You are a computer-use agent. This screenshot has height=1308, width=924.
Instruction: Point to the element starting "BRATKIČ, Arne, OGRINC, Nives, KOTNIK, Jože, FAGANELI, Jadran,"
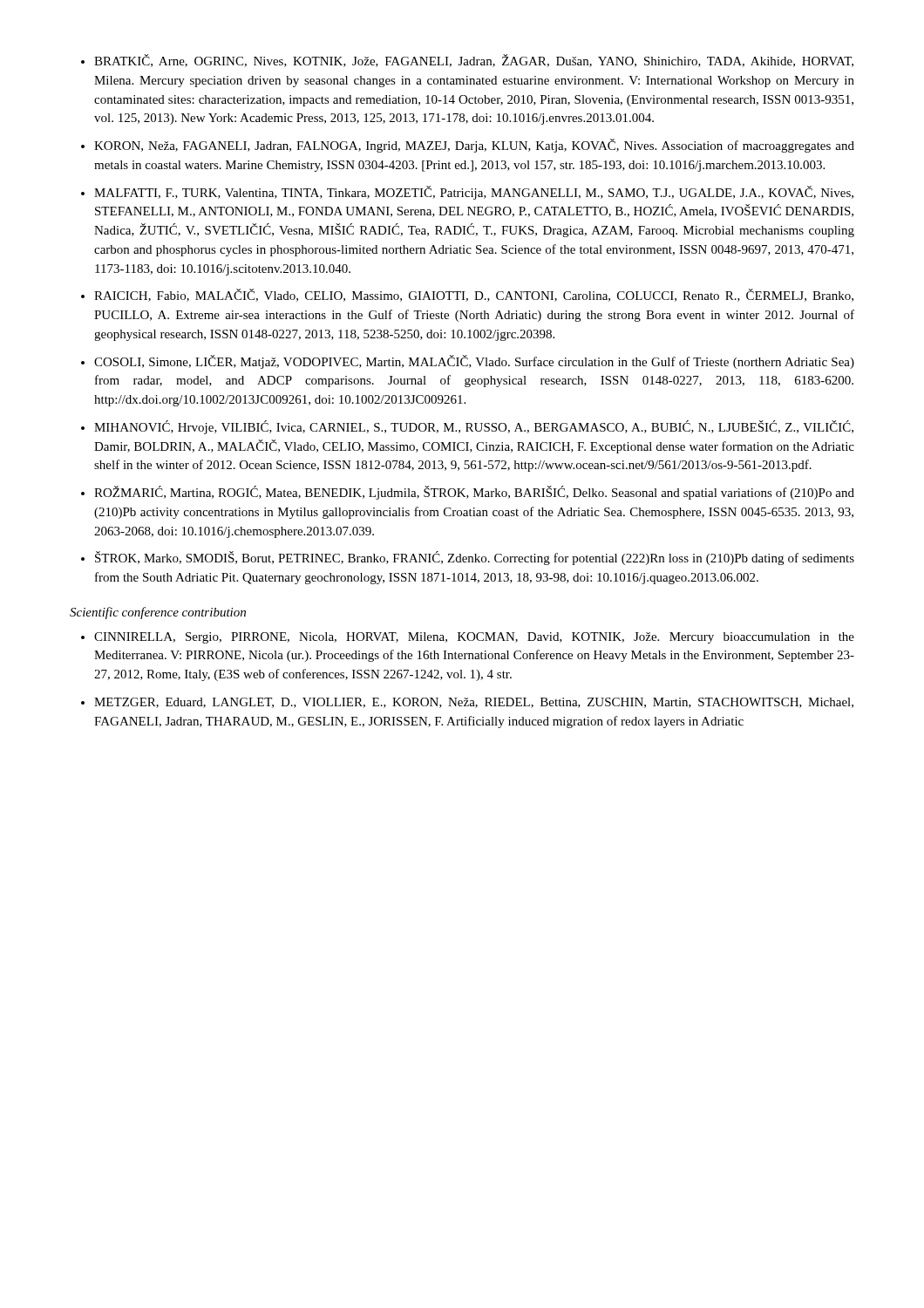(474, 90)
